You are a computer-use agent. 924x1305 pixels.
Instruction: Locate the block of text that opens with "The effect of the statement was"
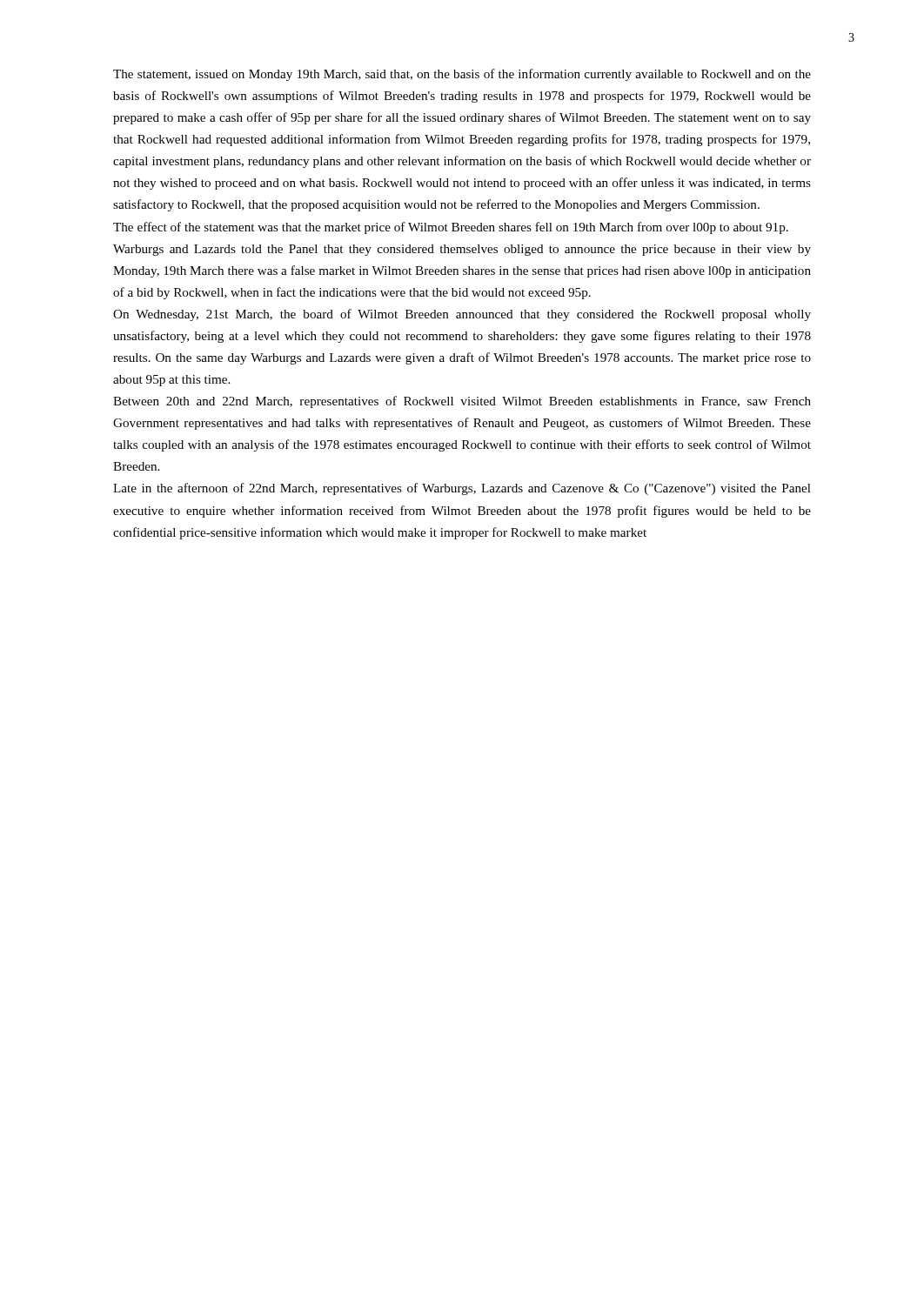[x=451, y=226]
